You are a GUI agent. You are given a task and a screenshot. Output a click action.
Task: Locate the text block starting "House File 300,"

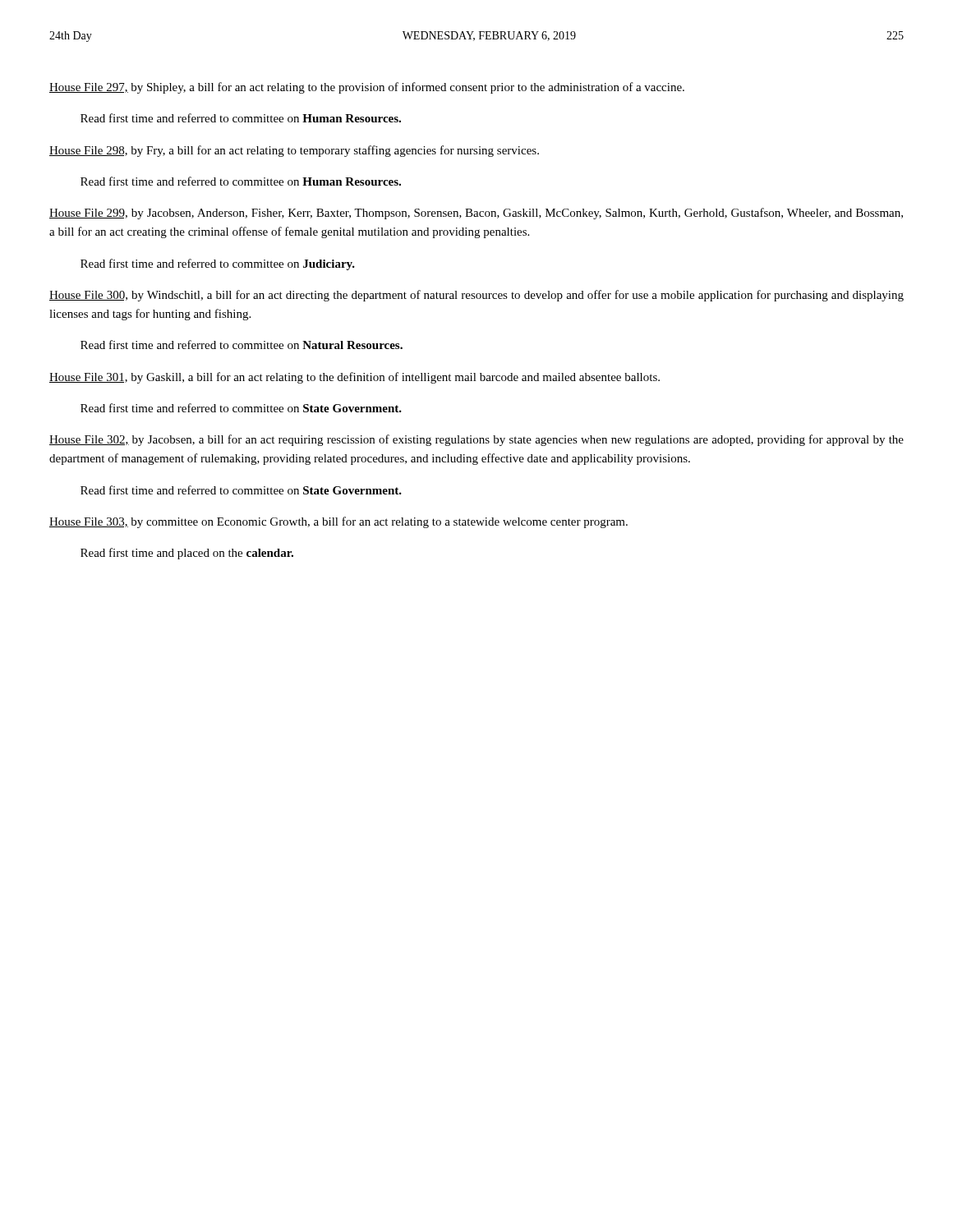coord(476,305)
